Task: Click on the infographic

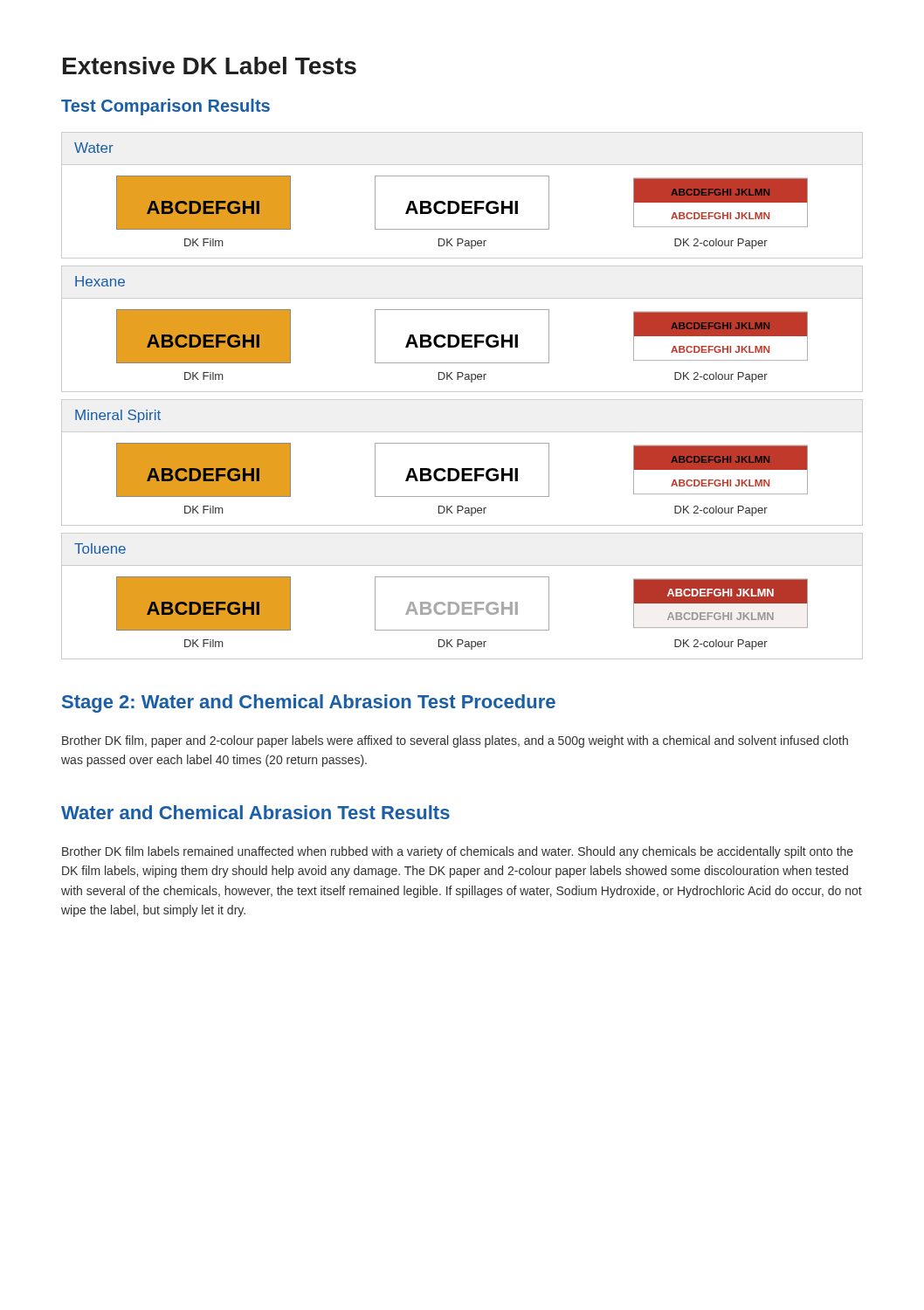Action: pyautogui.click(x=462, y=396)
